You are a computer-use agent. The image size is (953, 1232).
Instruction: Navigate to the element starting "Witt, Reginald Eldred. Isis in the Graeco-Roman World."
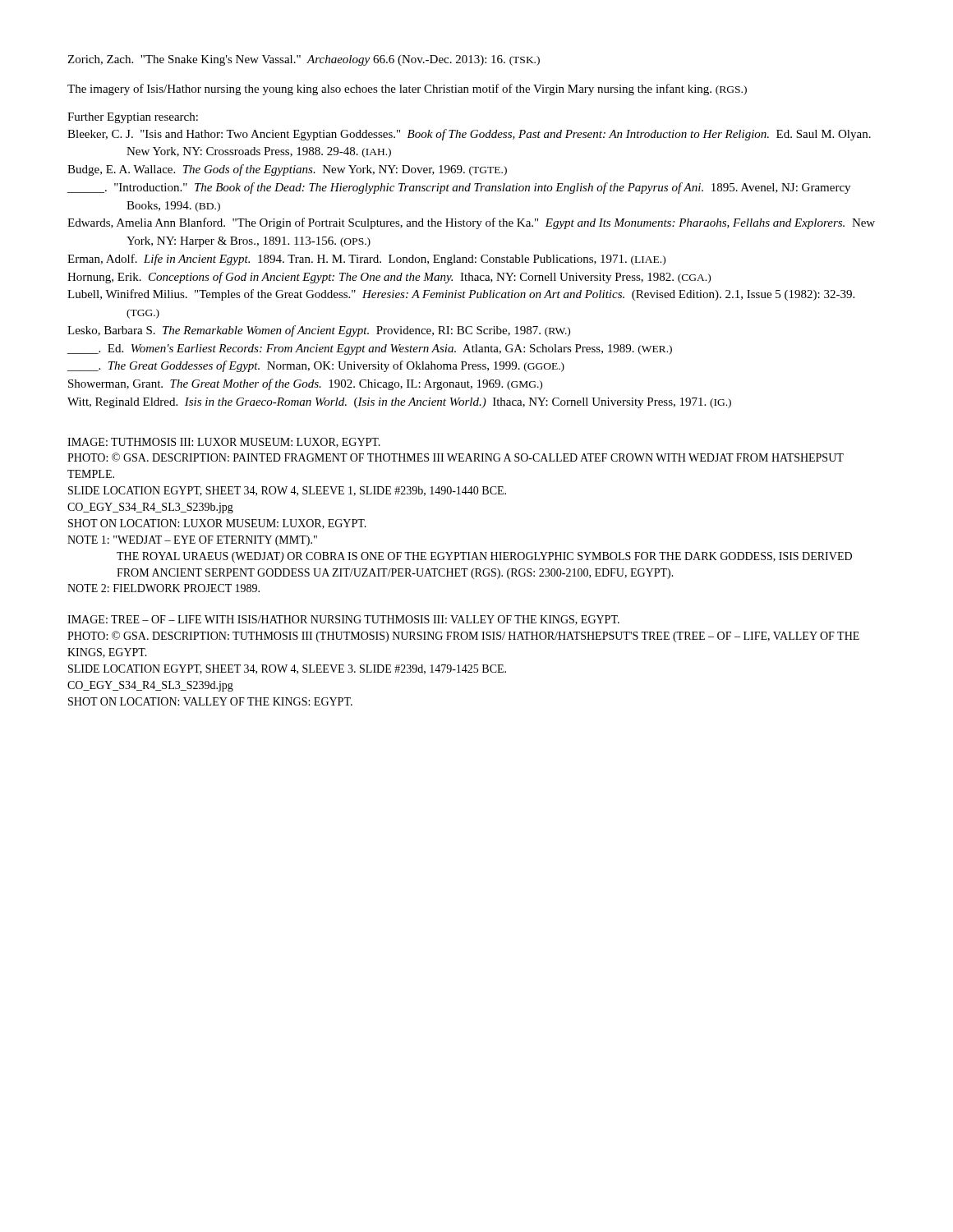coord(400,401)
